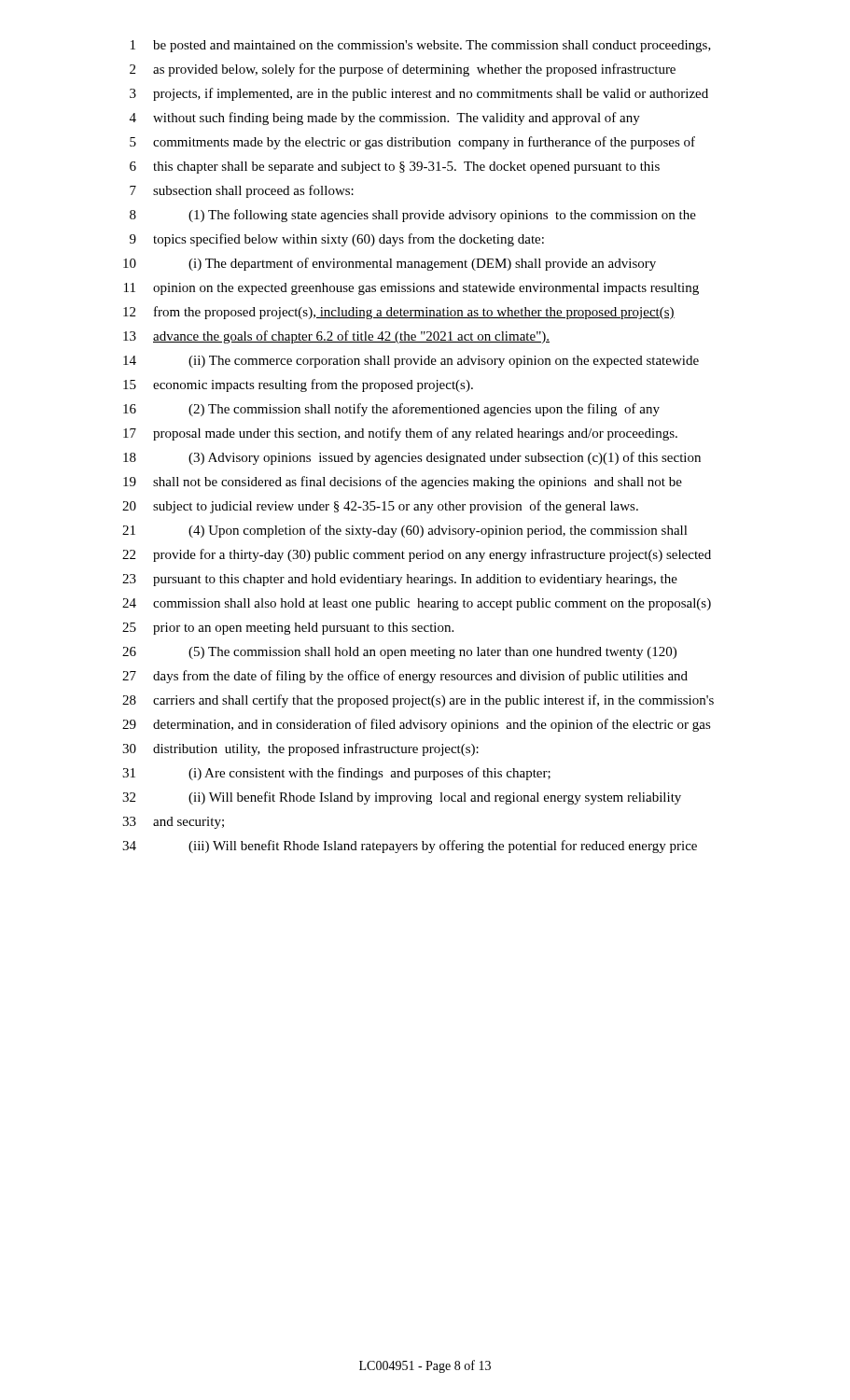Where is the passage that starts "29 determination, and in"?
Screen dimensions: 1400x850
442,725
